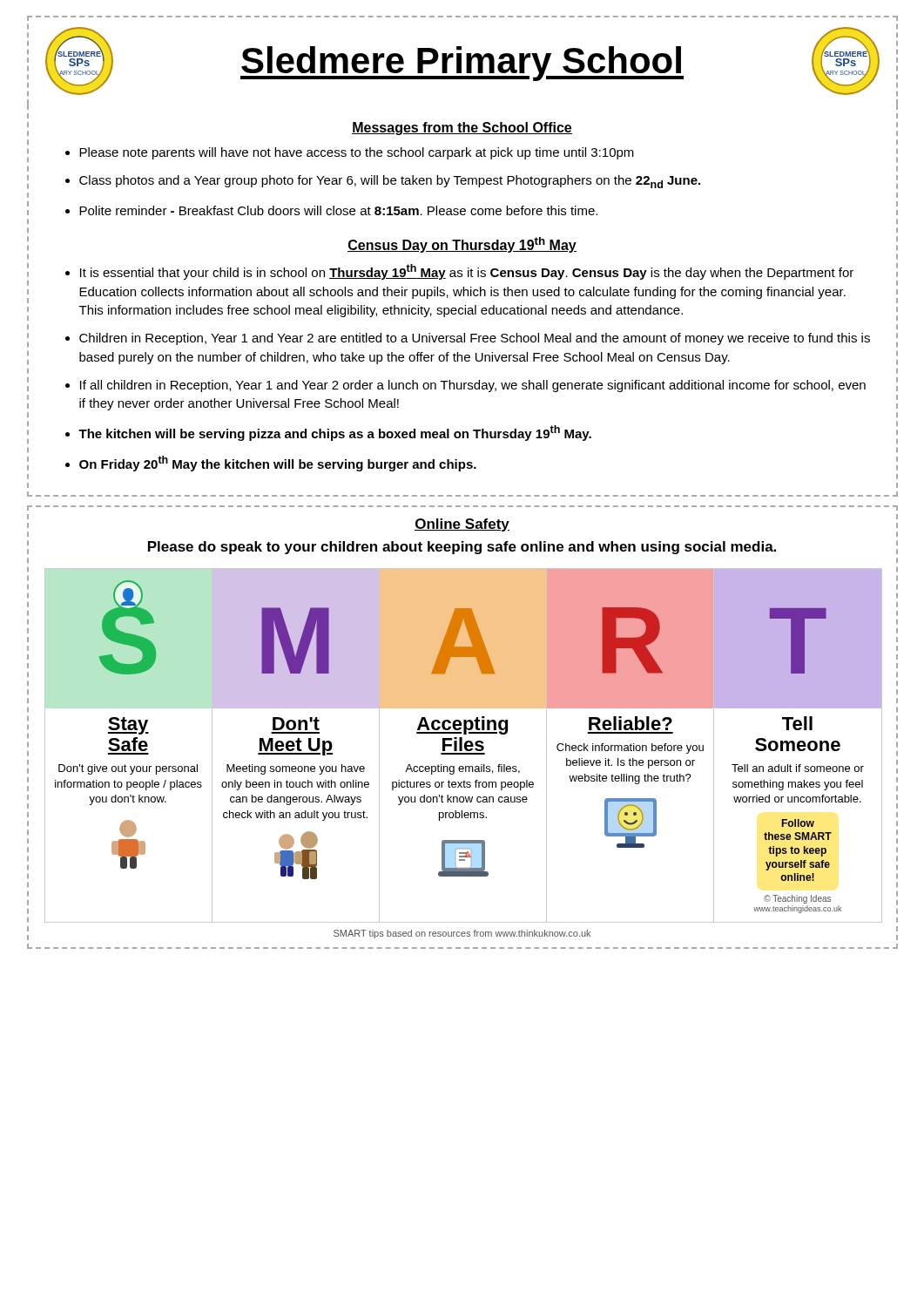The height and width of the screenshot is (1307, 924).
Task: Find the title
Action: pos(462,61)
